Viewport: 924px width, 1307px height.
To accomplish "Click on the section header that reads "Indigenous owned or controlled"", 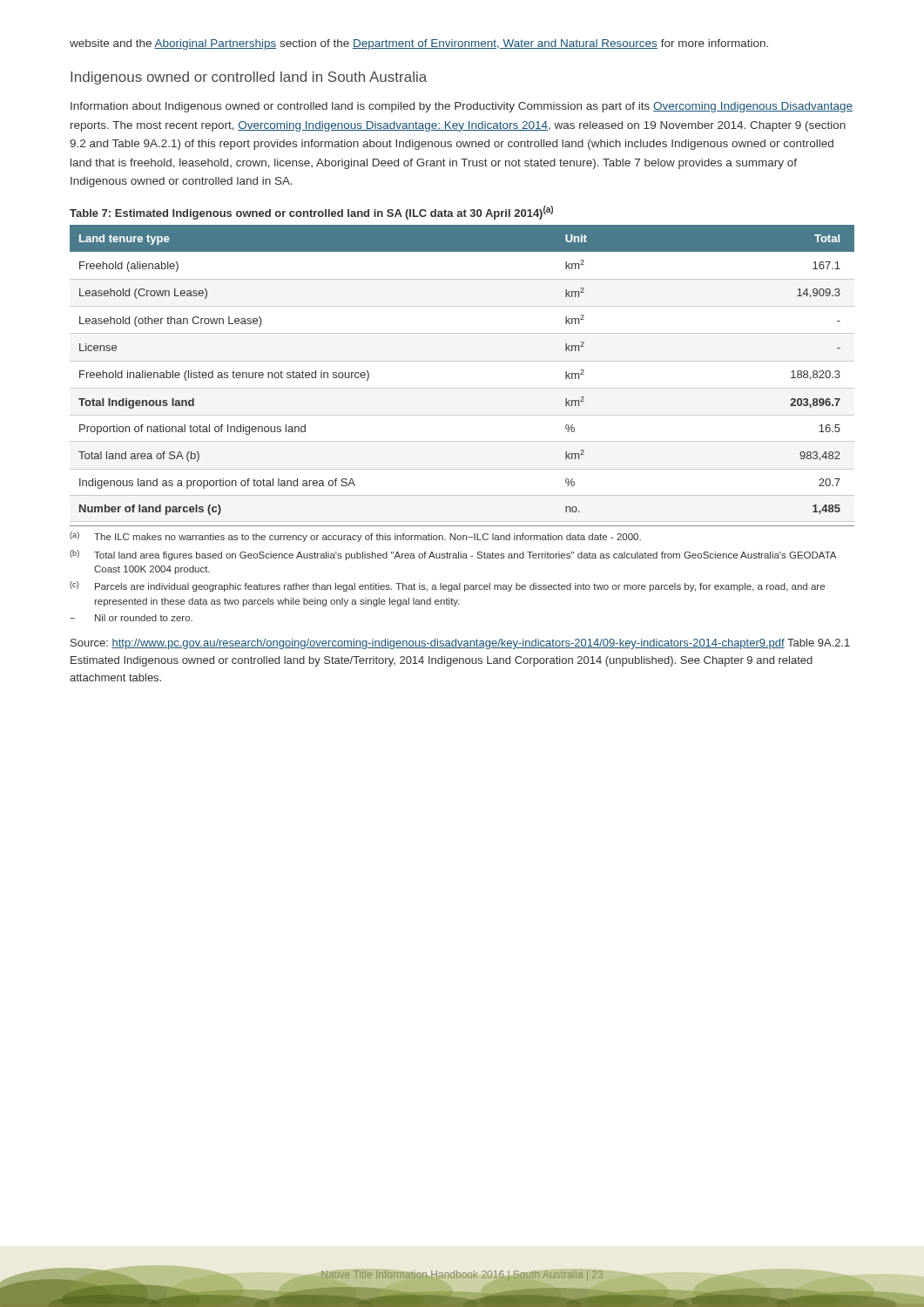I will pyautogui.click(x=248, y=77).
